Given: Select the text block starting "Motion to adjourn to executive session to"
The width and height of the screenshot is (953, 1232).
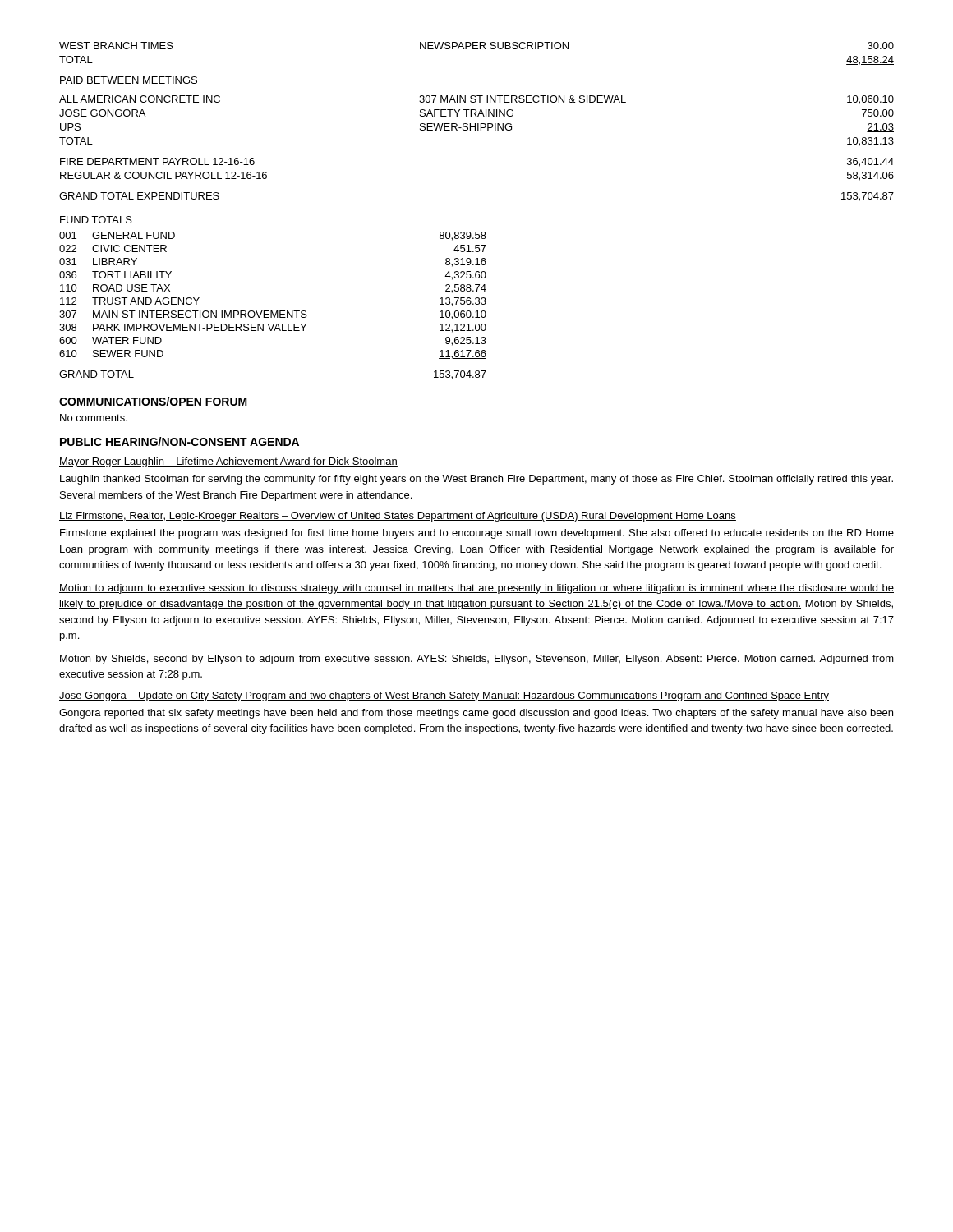Looking at the screenshot, I should click(x=476, y=611).
